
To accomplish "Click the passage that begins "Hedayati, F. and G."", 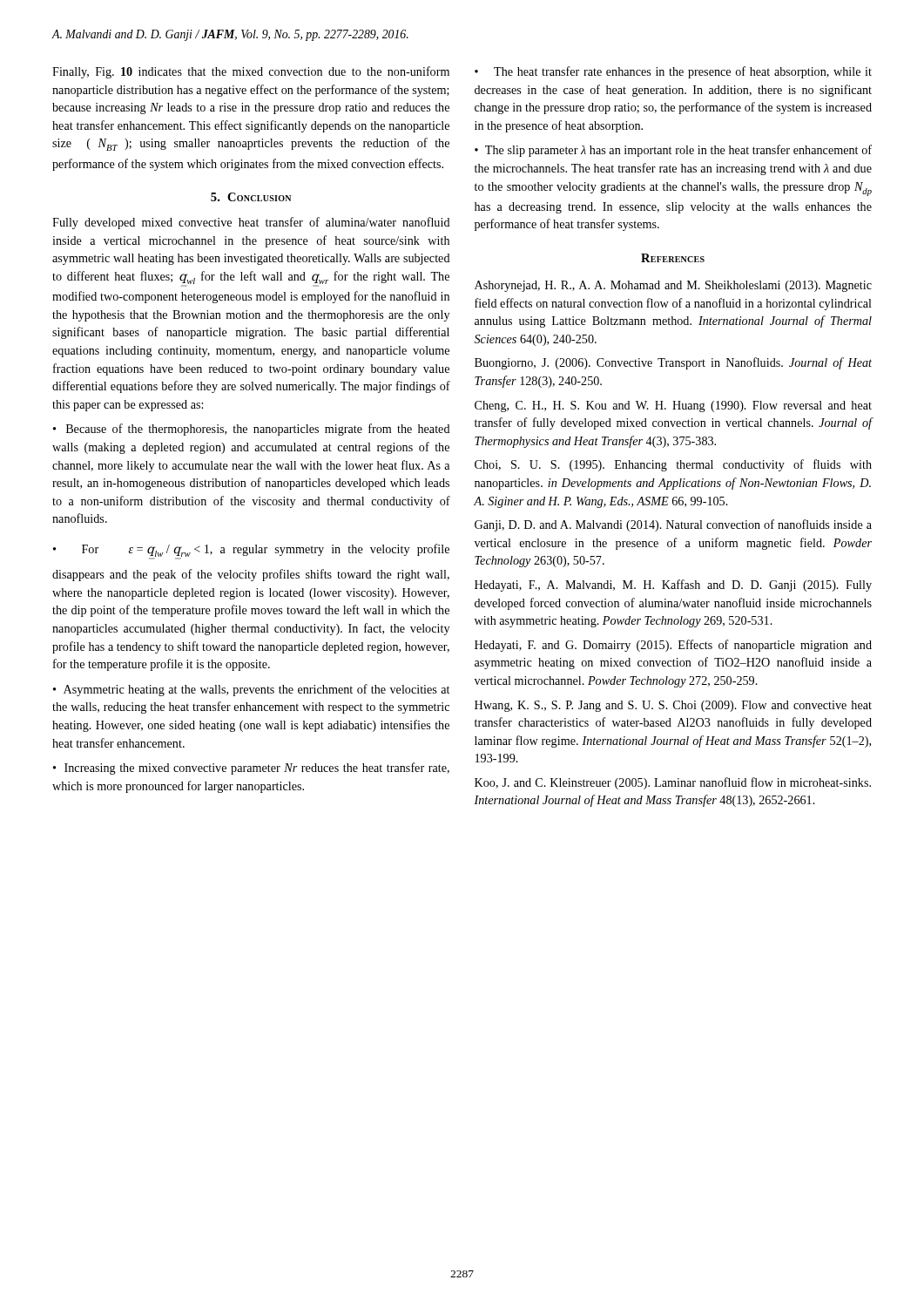I will point(673,662).
